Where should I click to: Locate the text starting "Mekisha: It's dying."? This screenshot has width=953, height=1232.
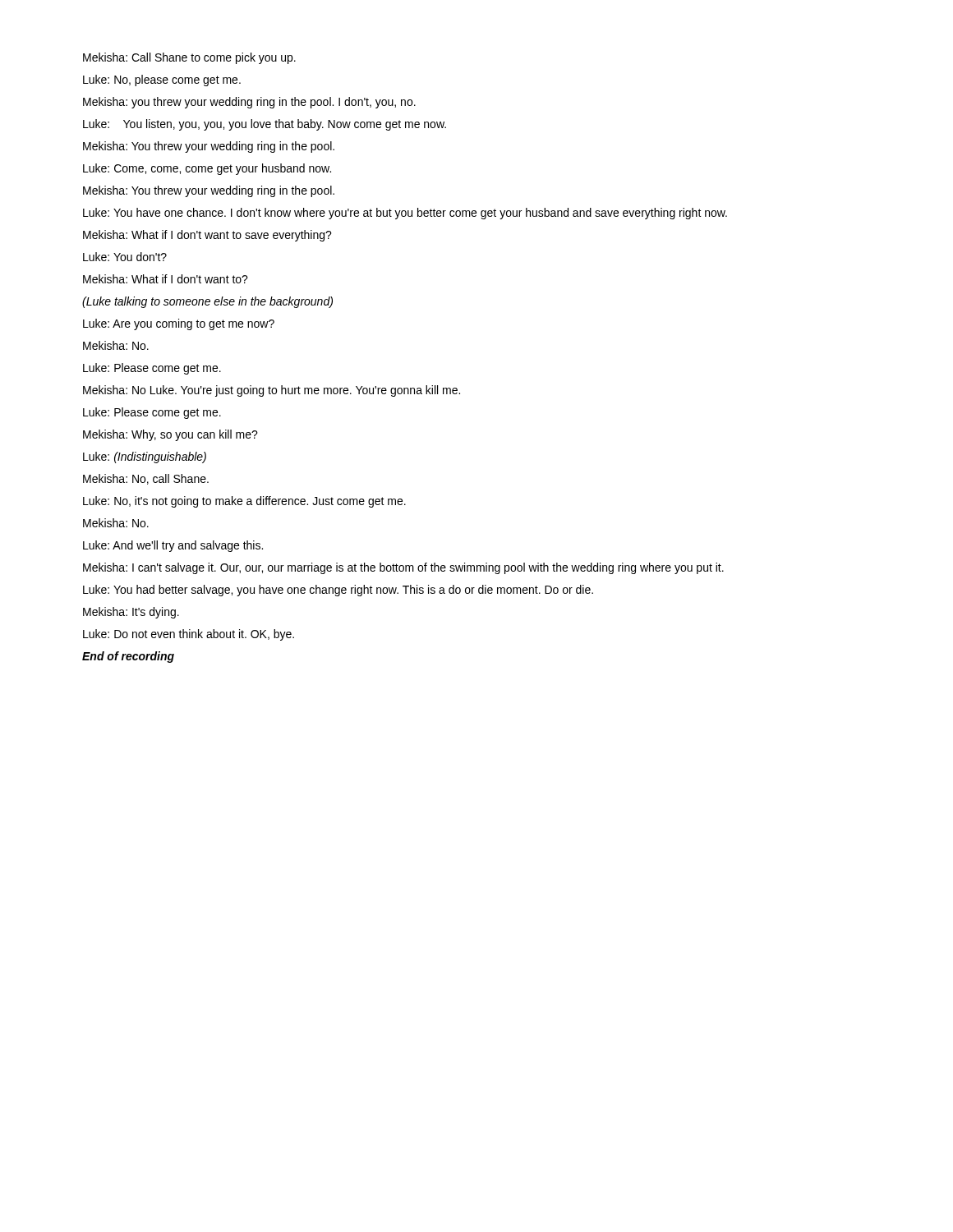coord(131,612)
